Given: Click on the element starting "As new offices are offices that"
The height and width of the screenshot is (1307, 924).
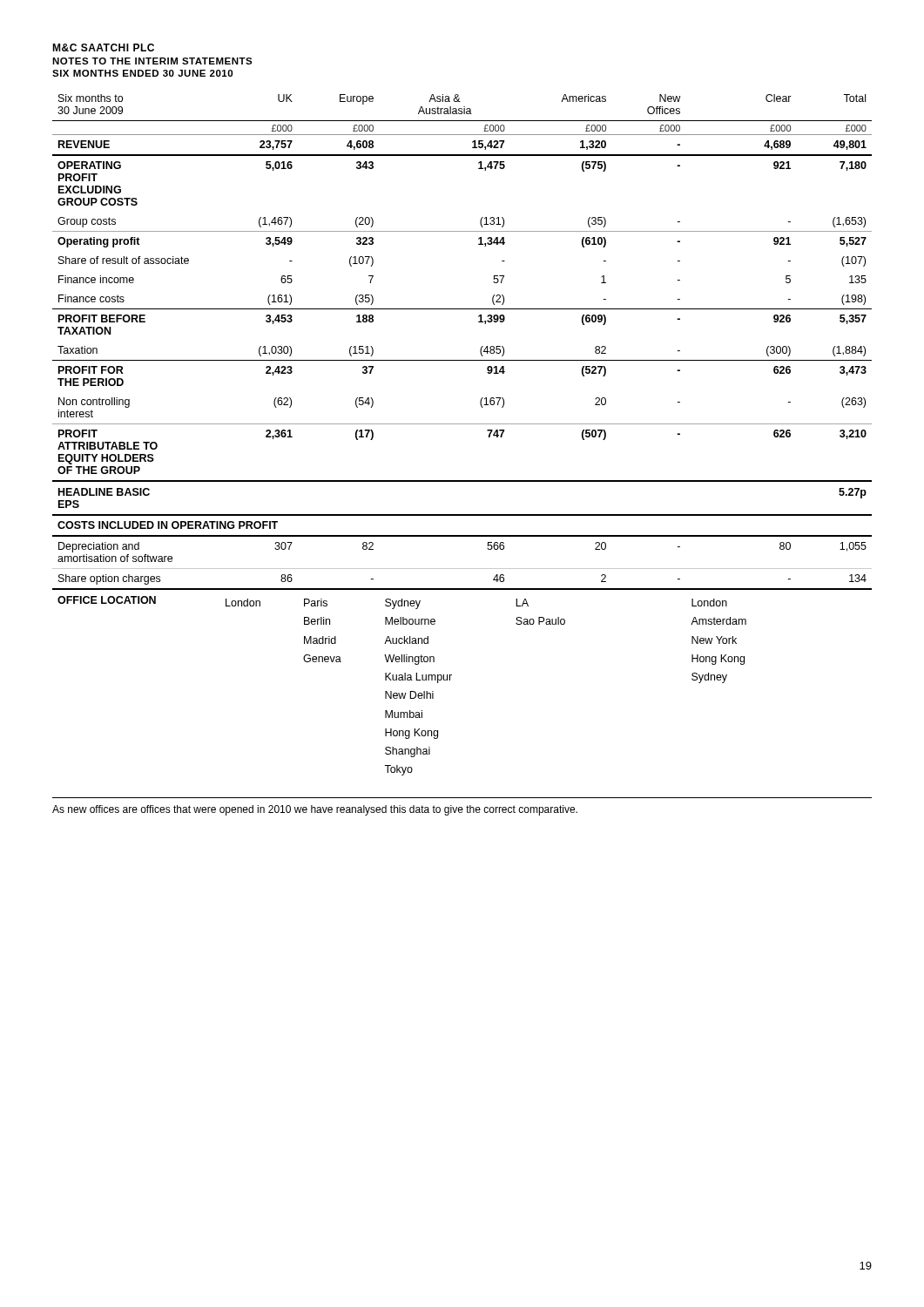Looking at the screenshot, I should pos(315,809).
